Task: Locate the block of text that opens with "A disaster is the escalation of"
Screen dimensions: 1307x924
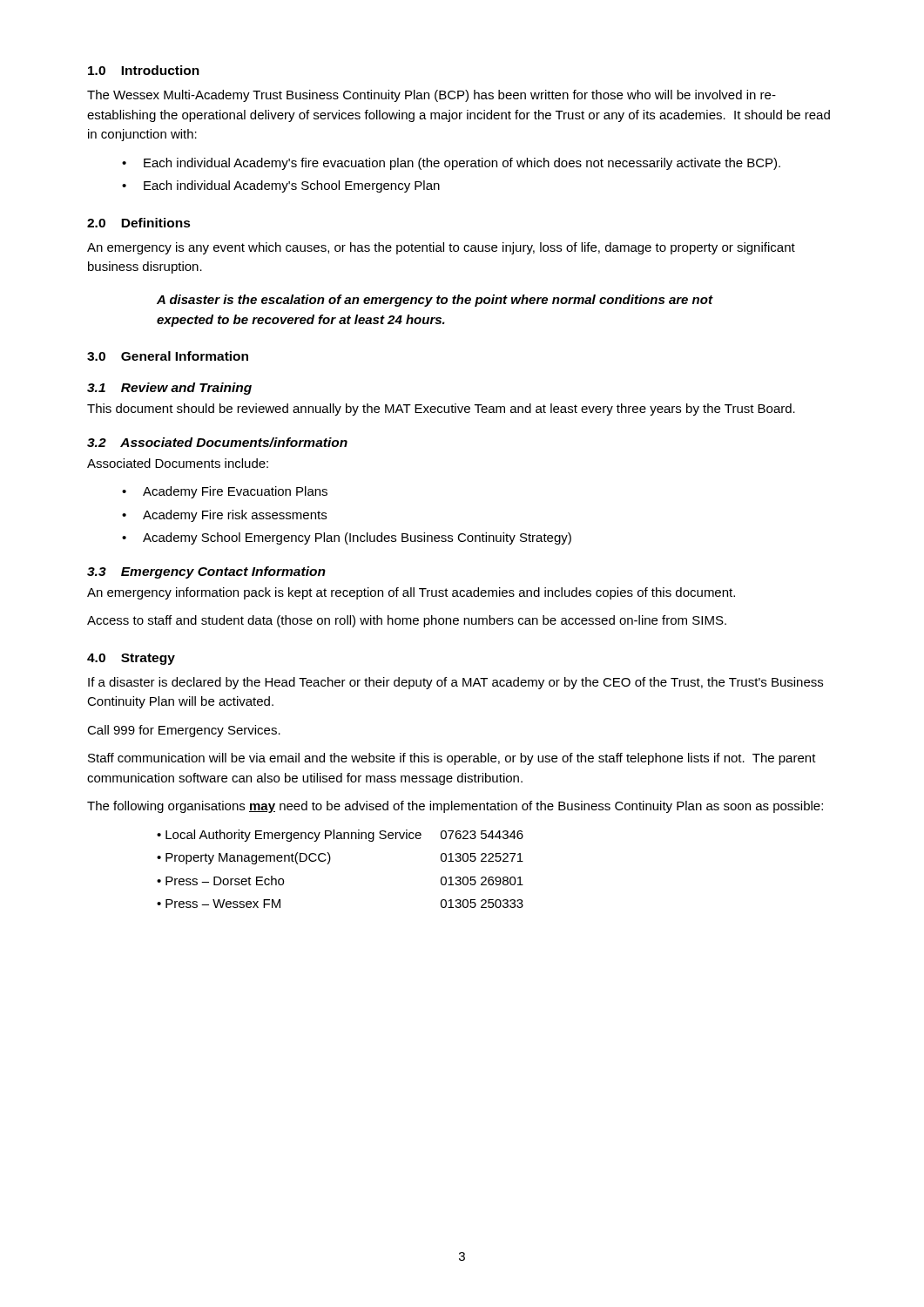Action: tap(435, 309)
